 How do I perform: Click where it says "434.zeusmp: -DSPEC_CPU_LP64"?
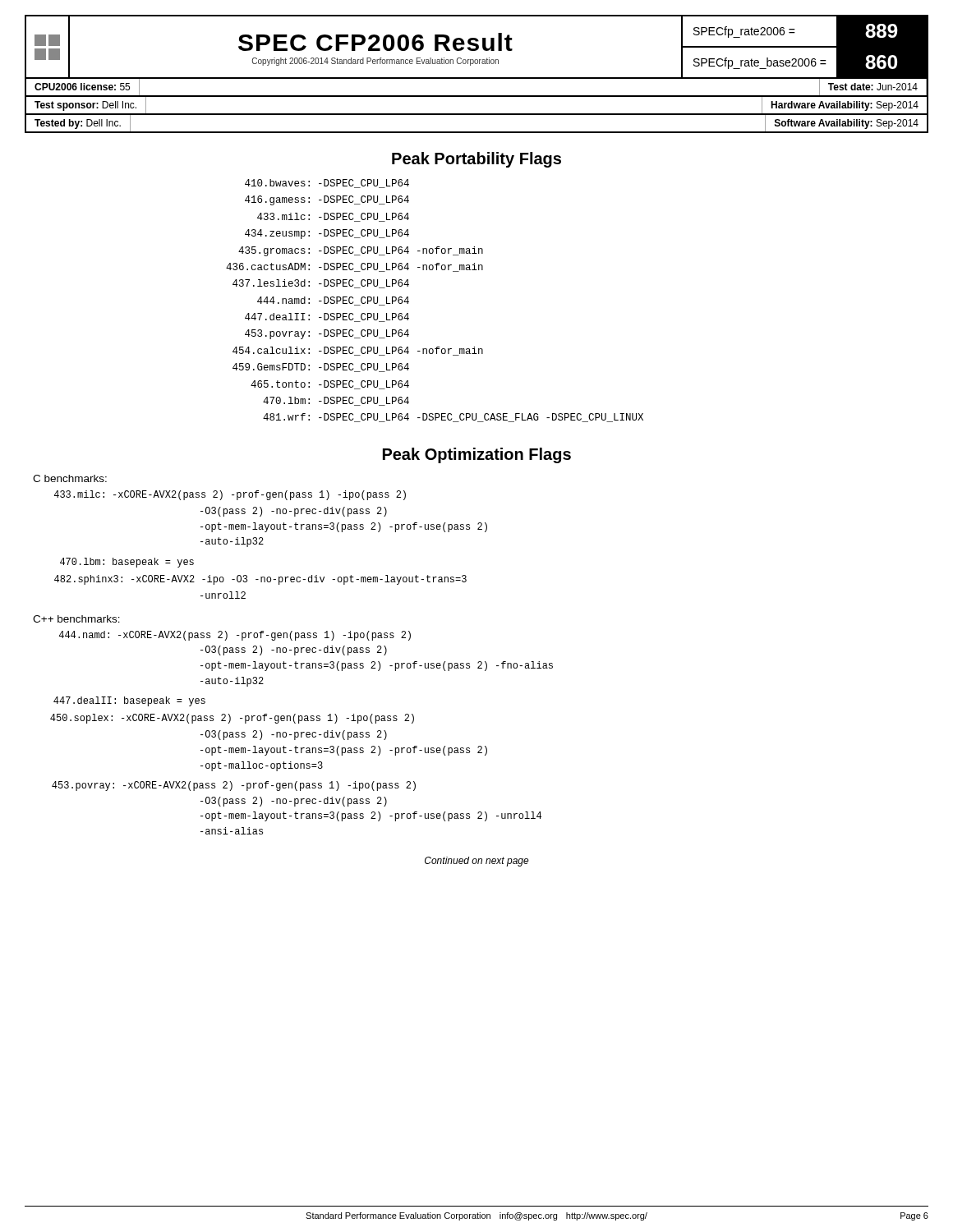pos(327,234)
